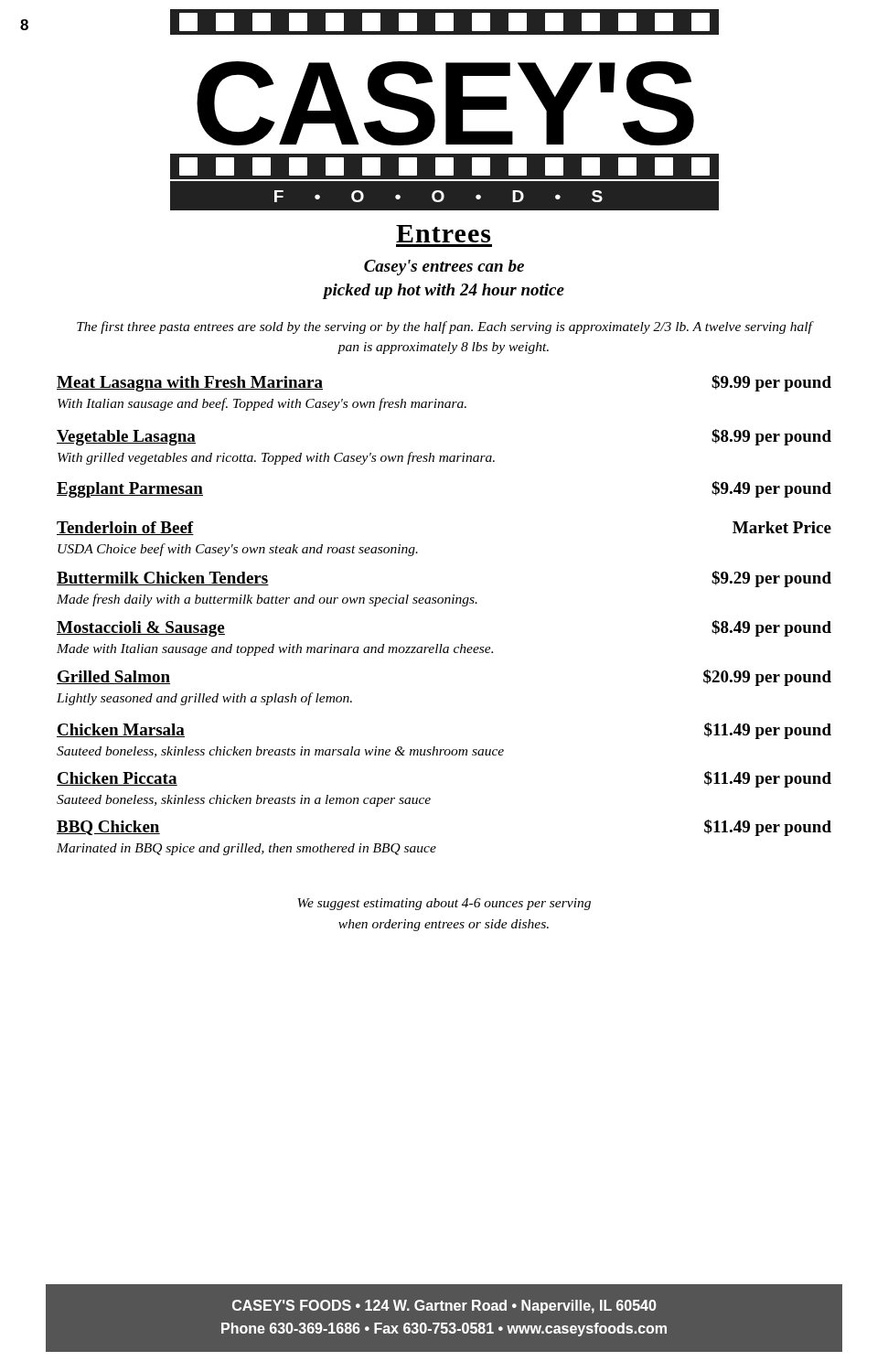The image size is (888, 1372).
Task: Locate the logo
Action: [444, 110]
